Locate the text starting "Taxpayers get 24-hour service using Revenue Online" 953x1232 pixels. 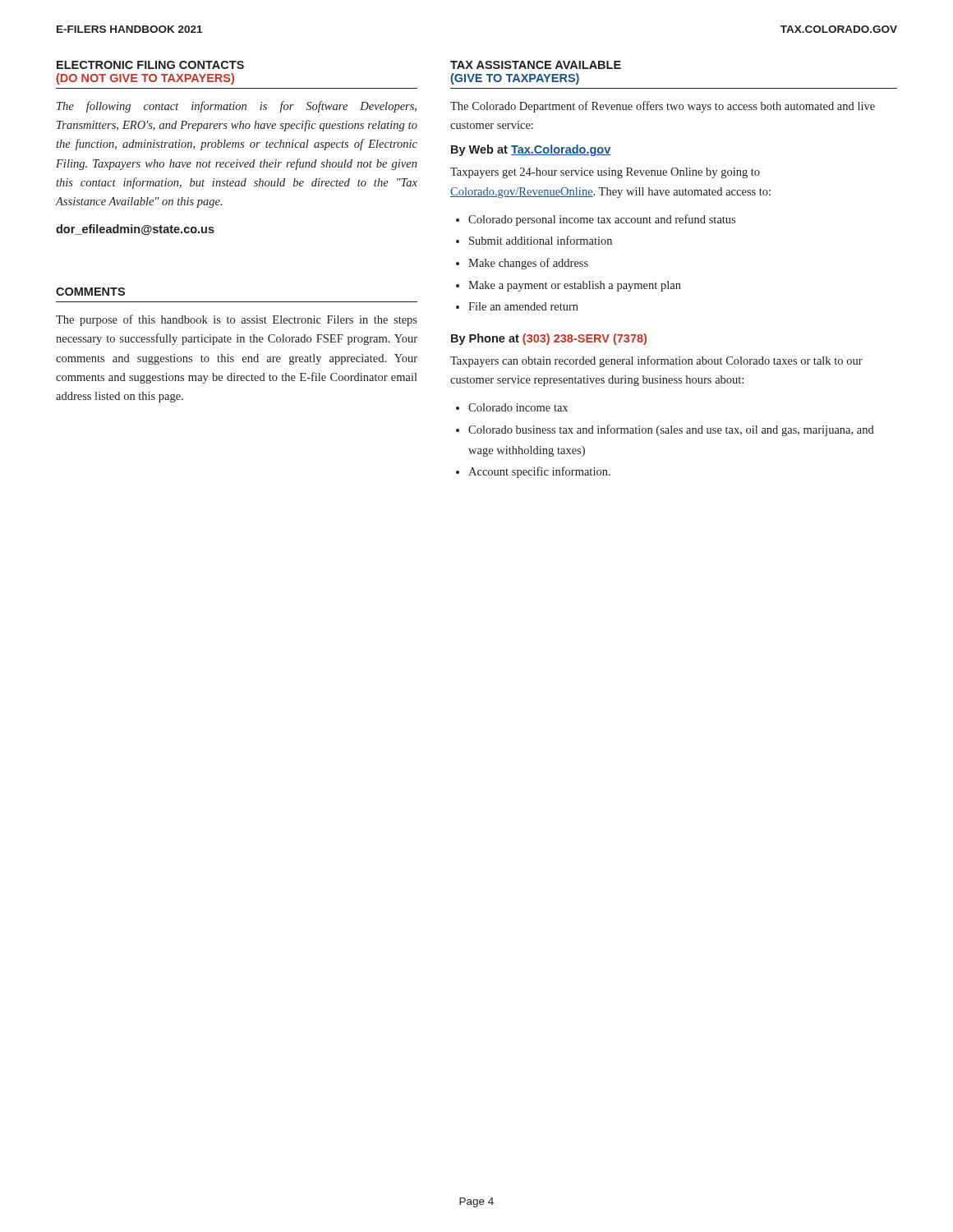click(611, 181)
